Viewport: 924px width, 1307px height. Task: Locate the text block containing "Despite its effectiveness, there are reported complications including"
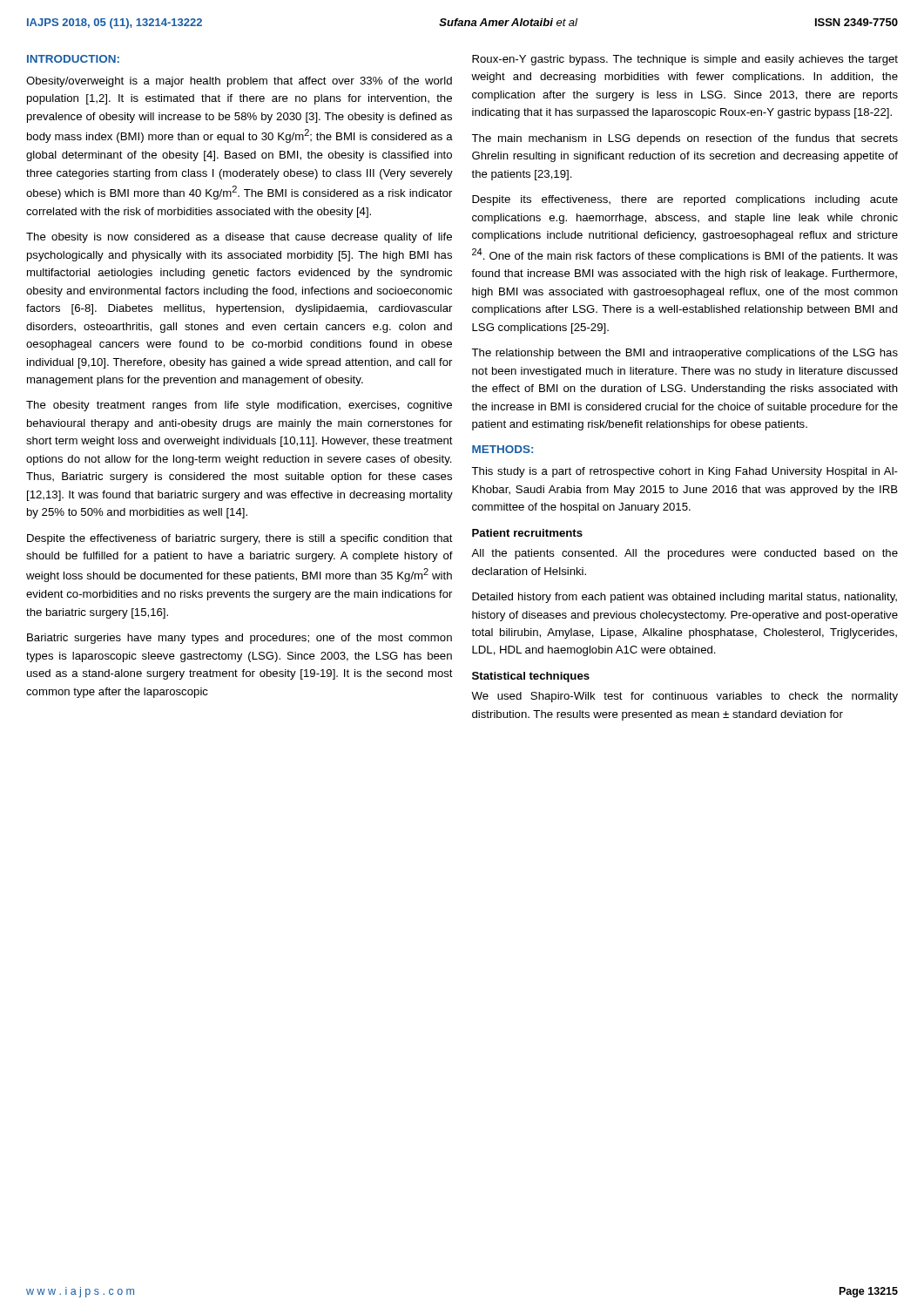(685, 264)
